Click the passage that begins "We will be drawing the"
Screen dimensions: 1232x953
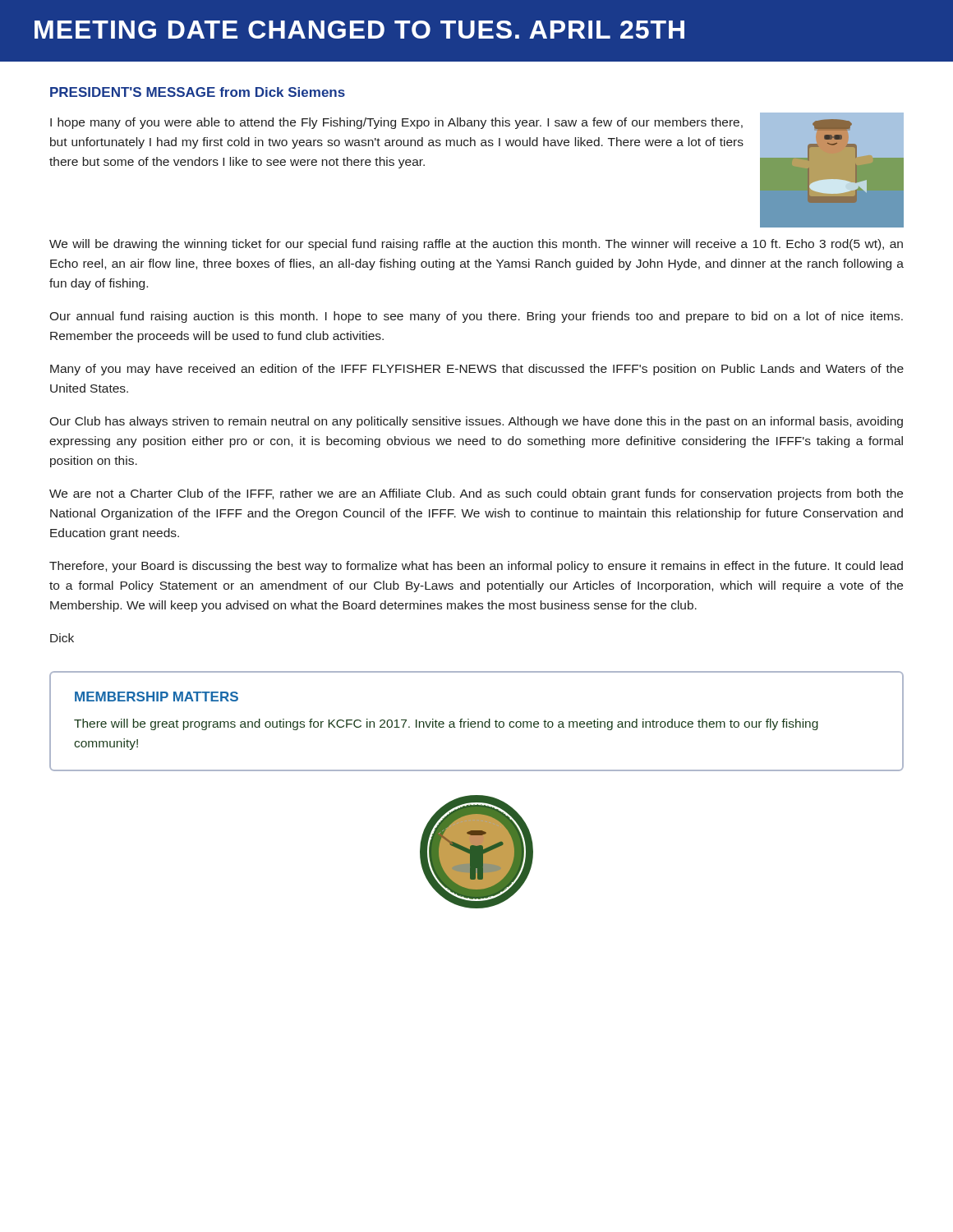[476, 263]
